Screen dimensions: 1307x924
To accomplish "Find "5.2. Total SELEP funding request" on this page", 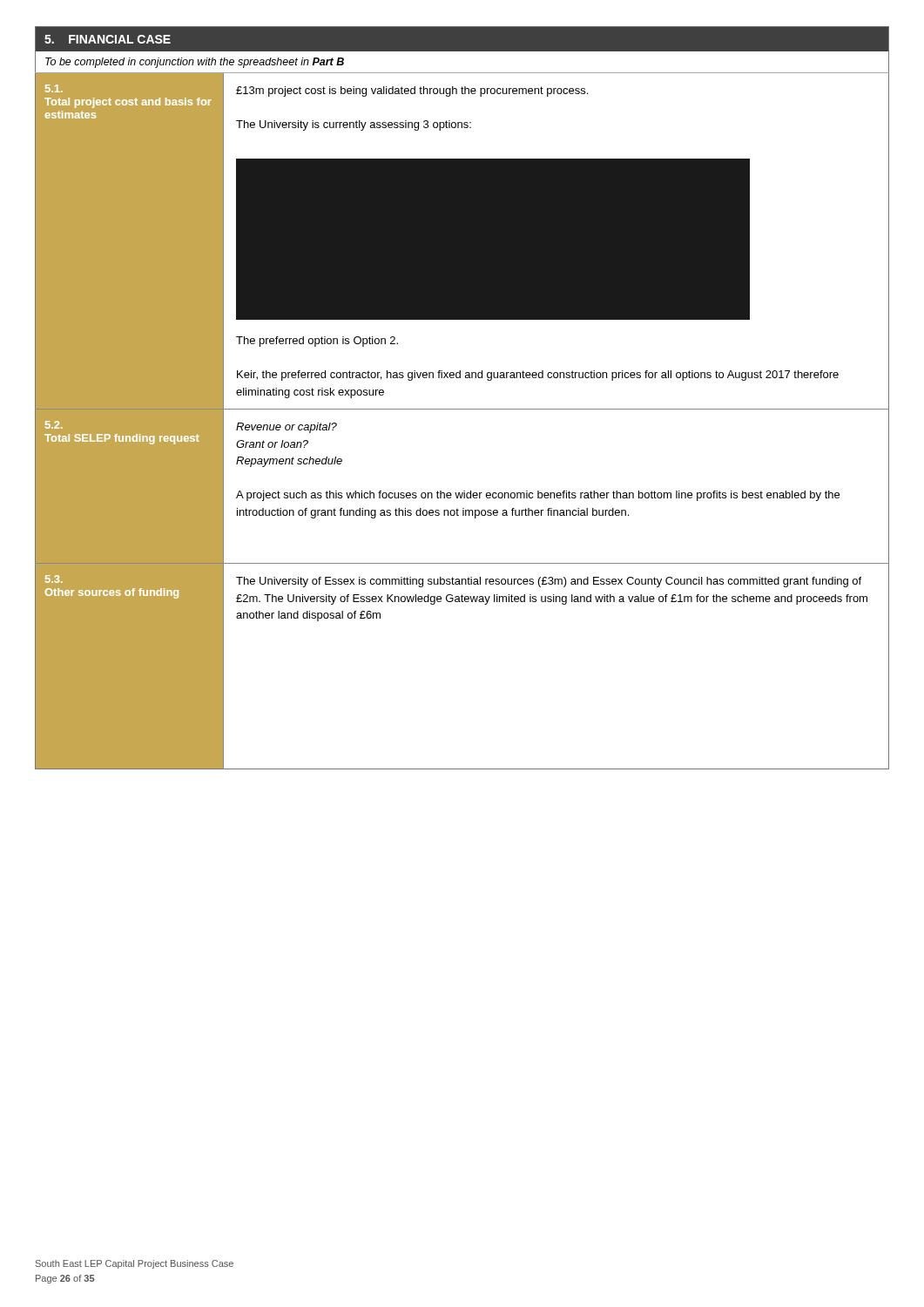I will coord(129,431).
